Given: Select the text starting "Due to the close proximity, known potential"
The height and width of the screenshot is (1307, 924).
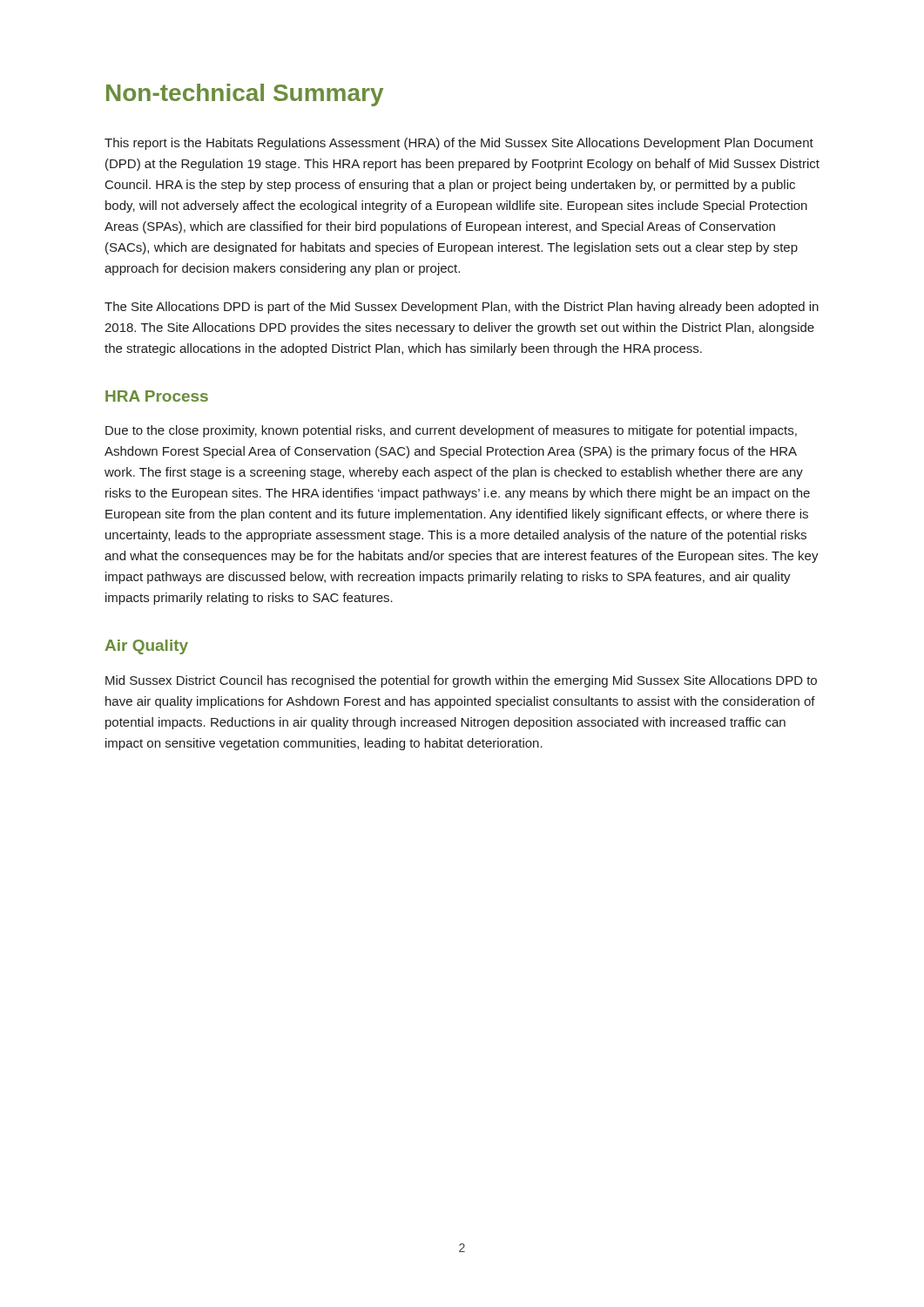Looking at the screenshot, I should 461,514.
